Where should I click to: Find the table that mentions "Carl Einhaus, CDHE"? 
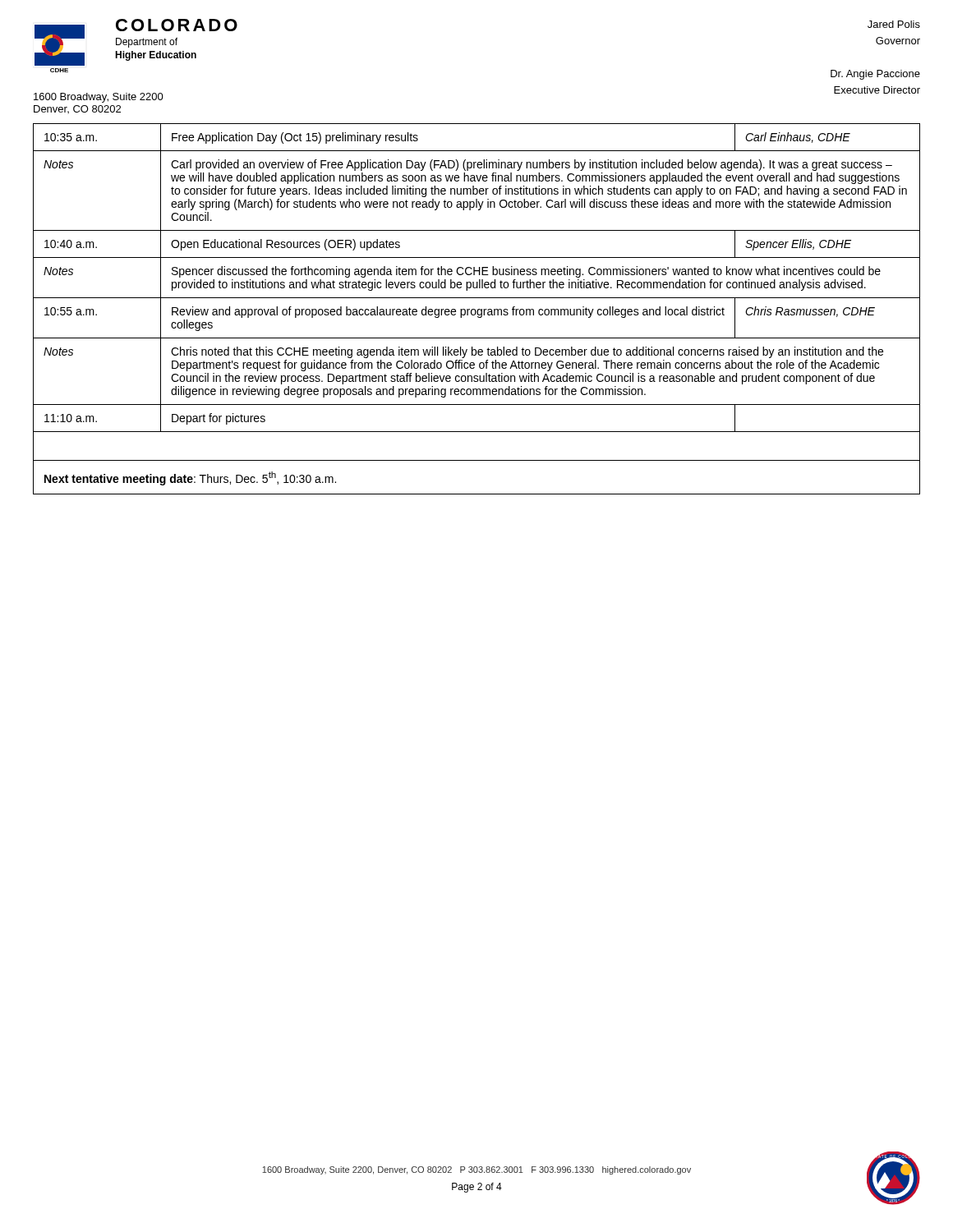click(x=476, y=309)
